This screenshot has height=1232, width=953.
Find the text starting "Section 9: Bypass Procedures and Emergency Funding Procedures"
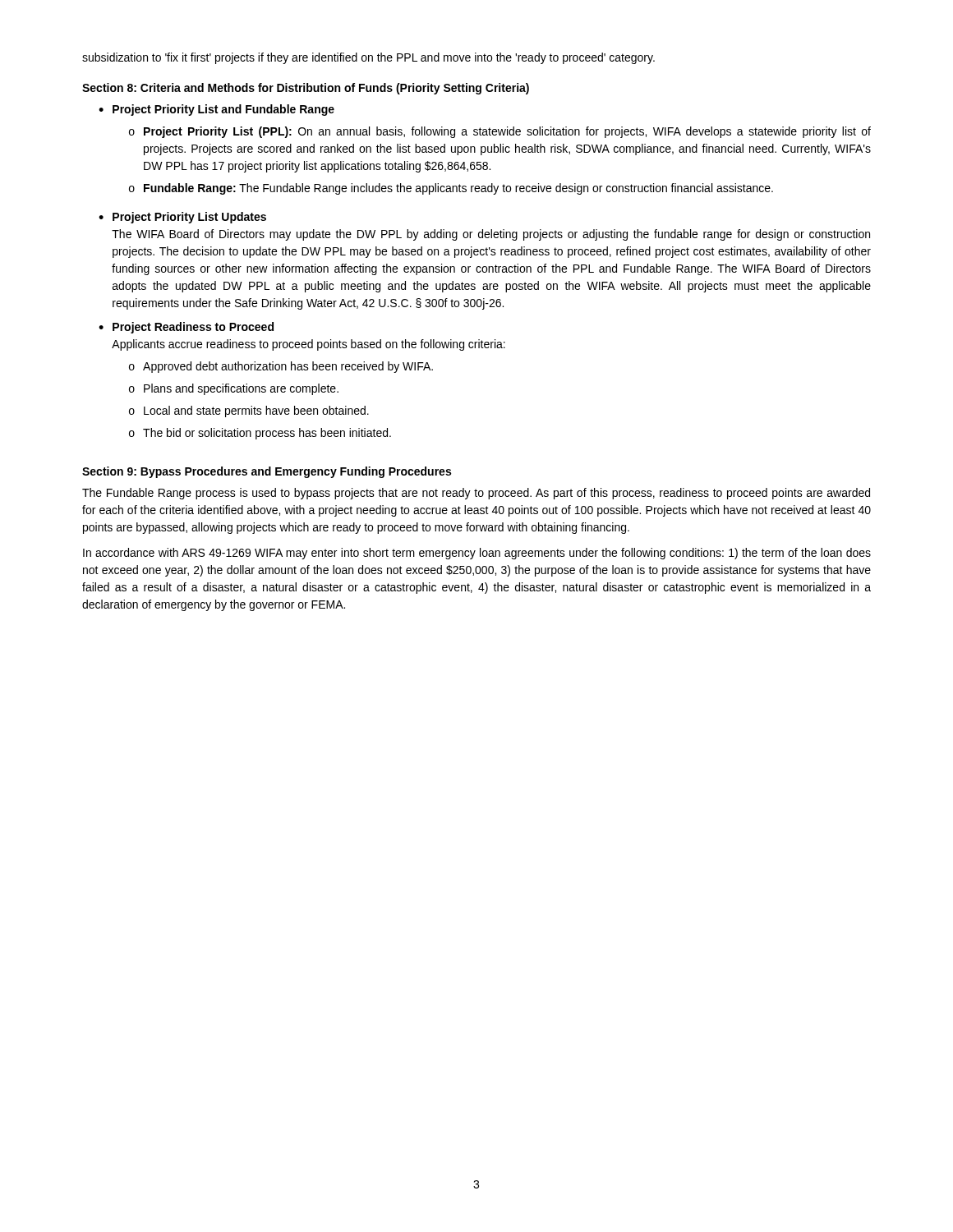click(267, 471)
